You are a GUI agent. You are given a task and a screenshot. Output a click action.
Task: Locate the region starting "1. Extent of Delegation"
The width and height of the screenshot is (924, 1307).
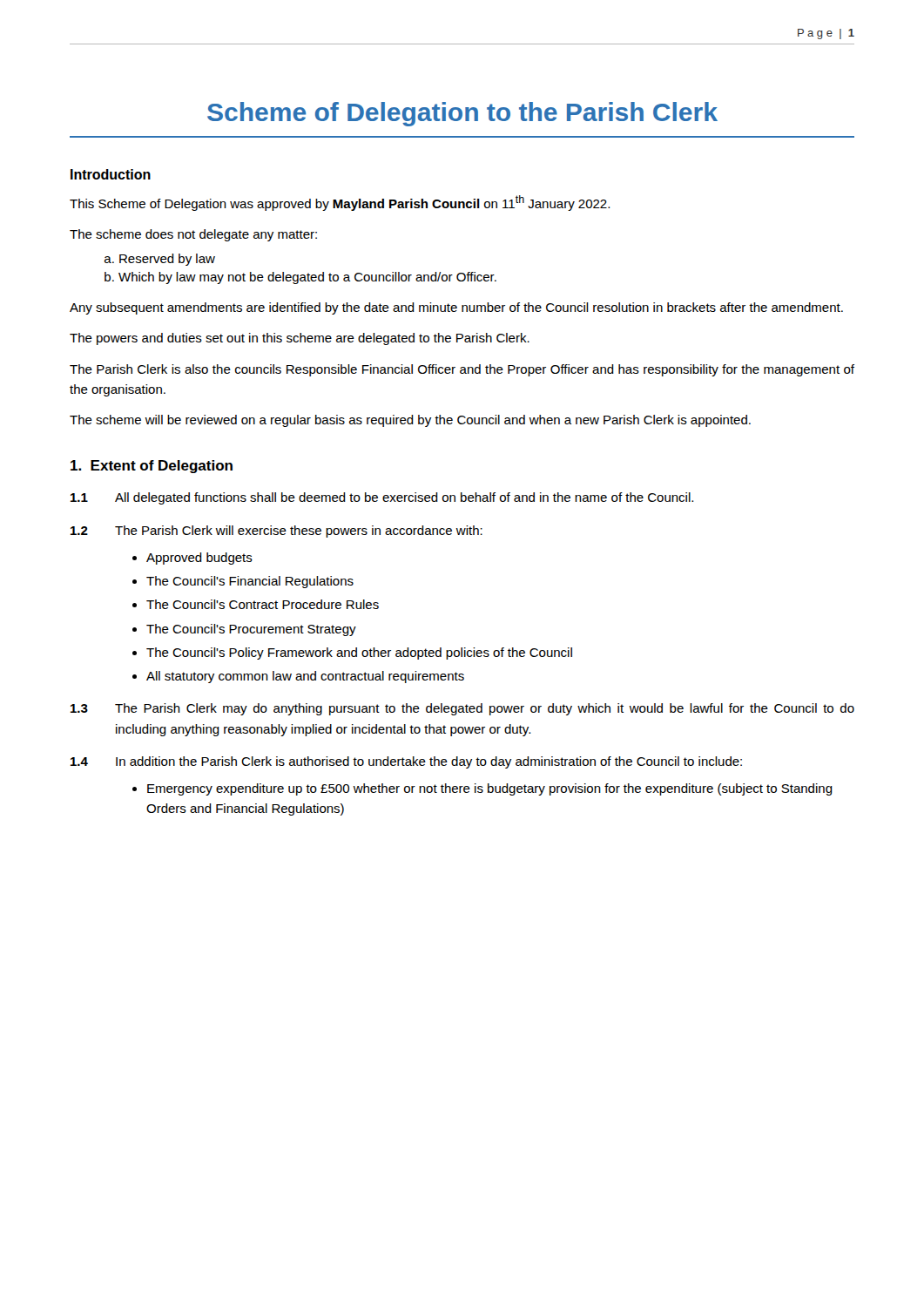click(152, 466)
